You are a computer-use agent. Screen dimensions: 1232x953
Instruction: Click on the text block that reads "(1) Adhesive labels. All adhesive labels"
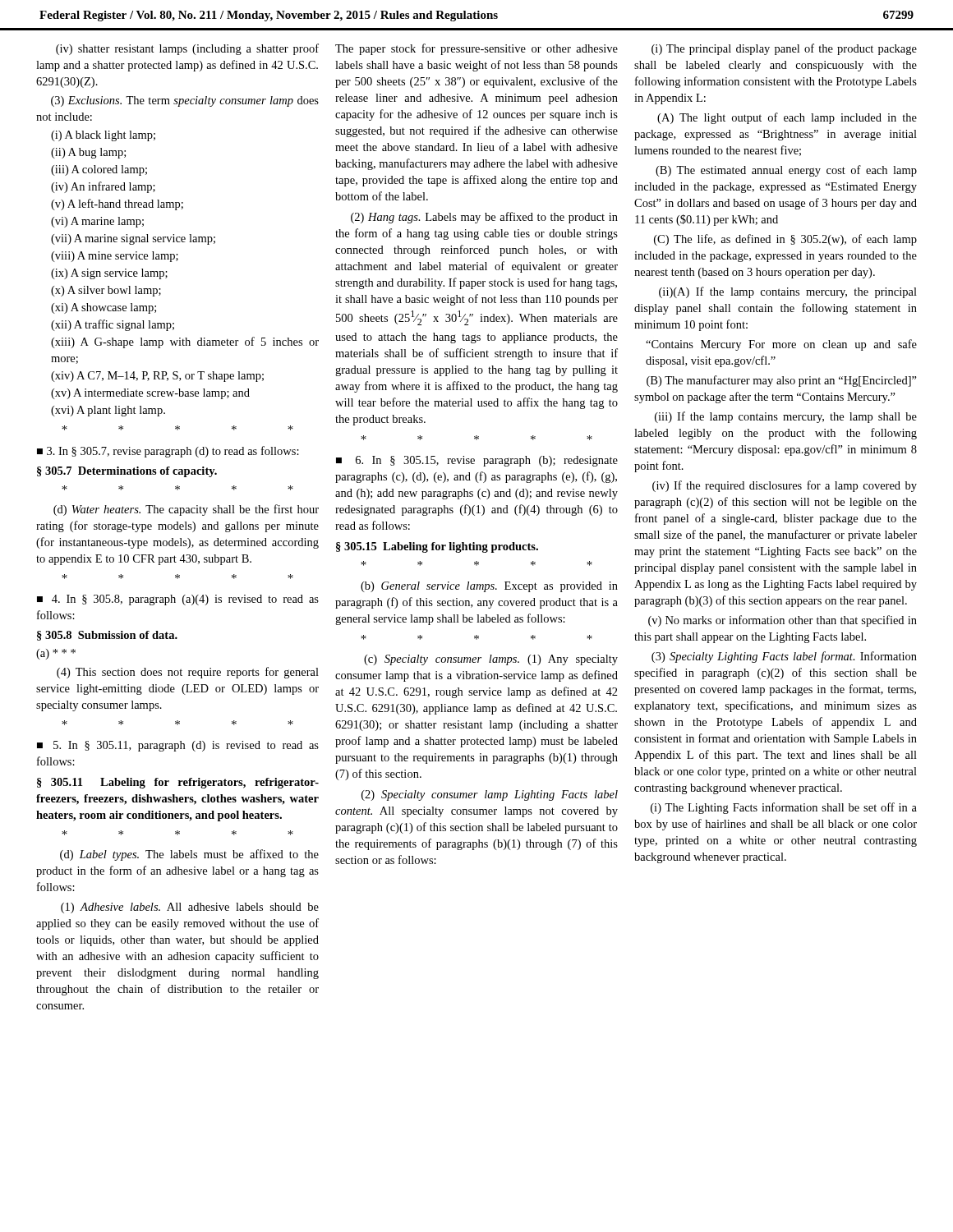(x=177, y=956)
